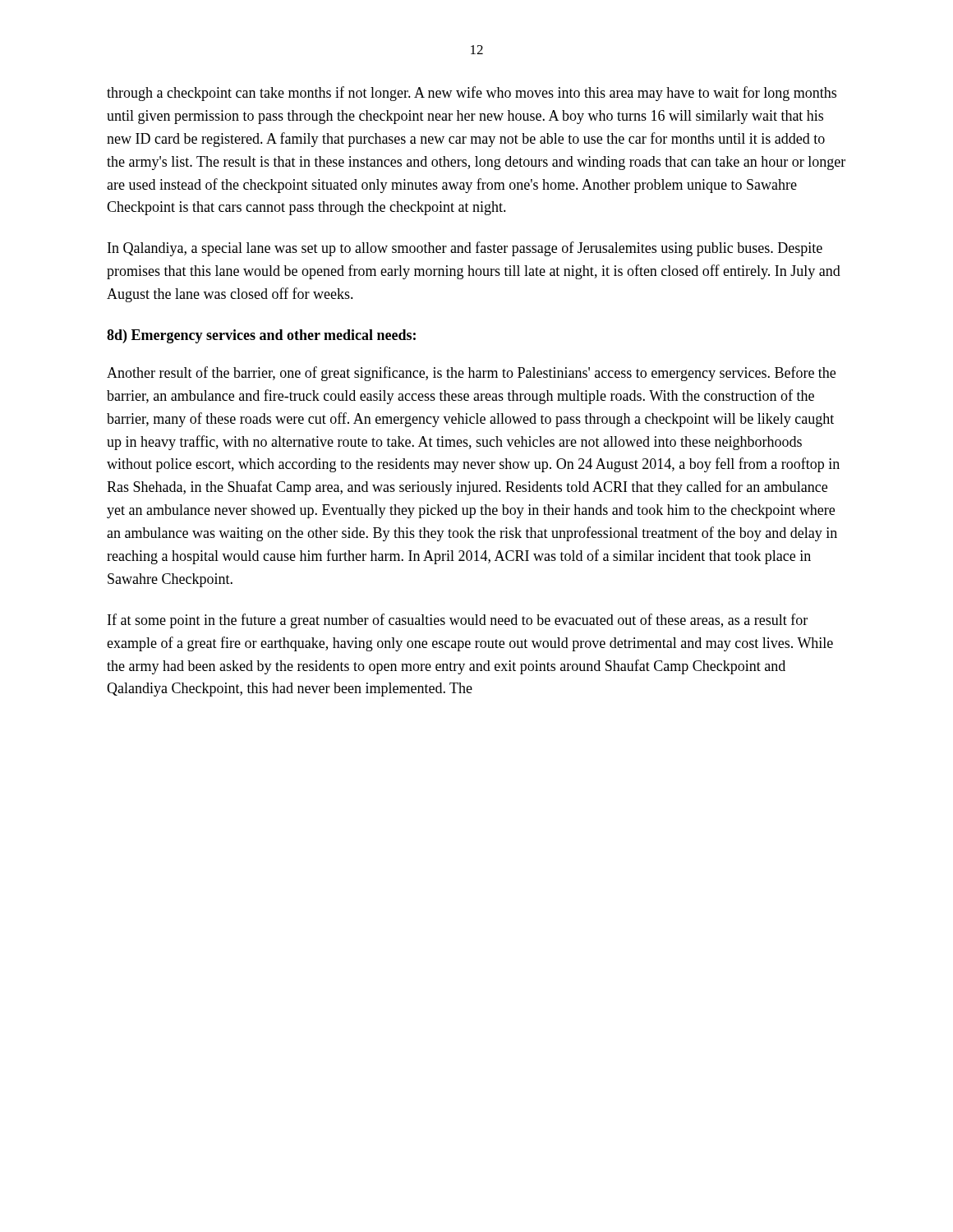
Task: Where is the passage that starts "through a checkpoint can take months"?
Action: 476,150
